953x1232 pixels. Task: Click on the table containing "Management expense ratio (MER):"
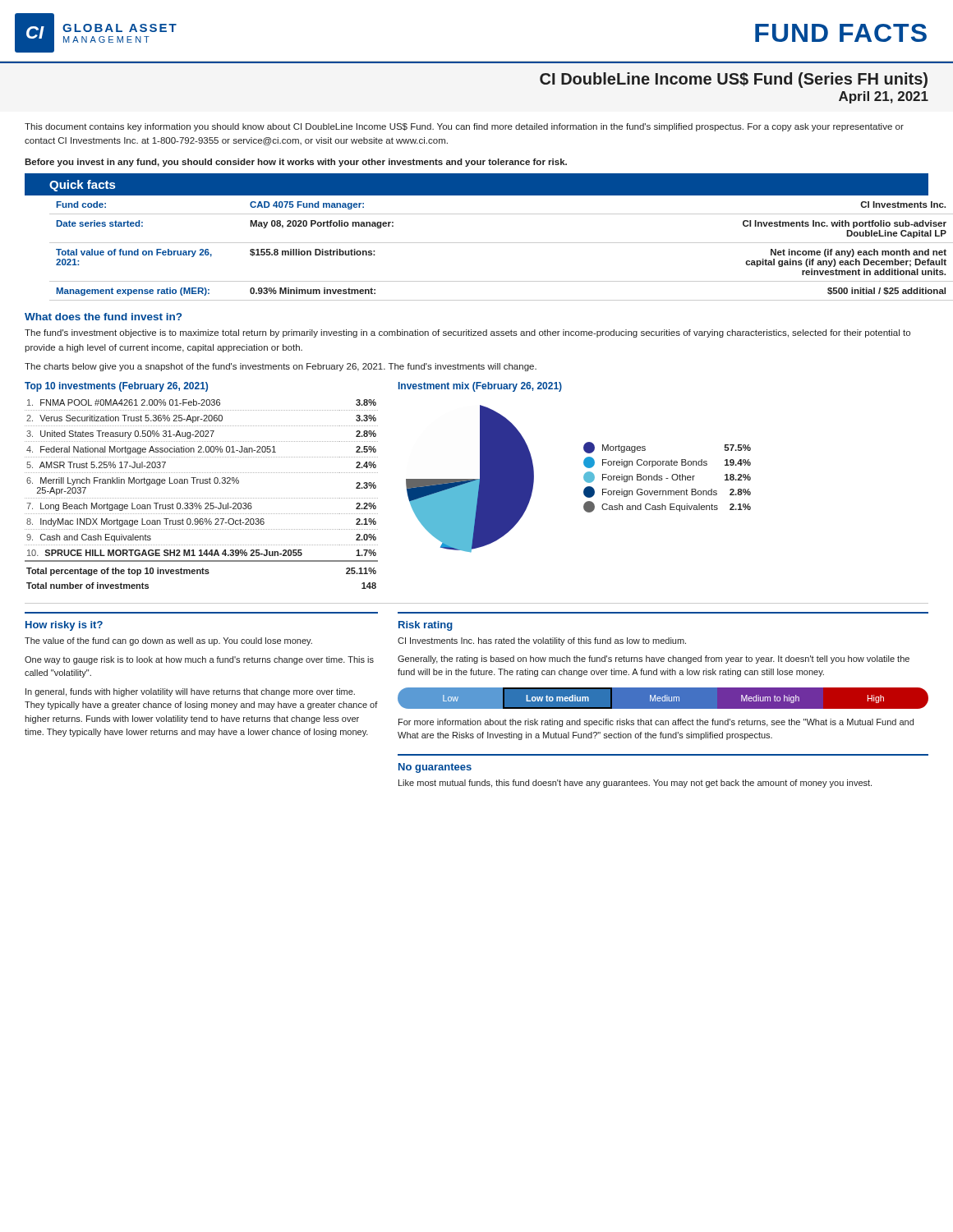tap(476, 248)
